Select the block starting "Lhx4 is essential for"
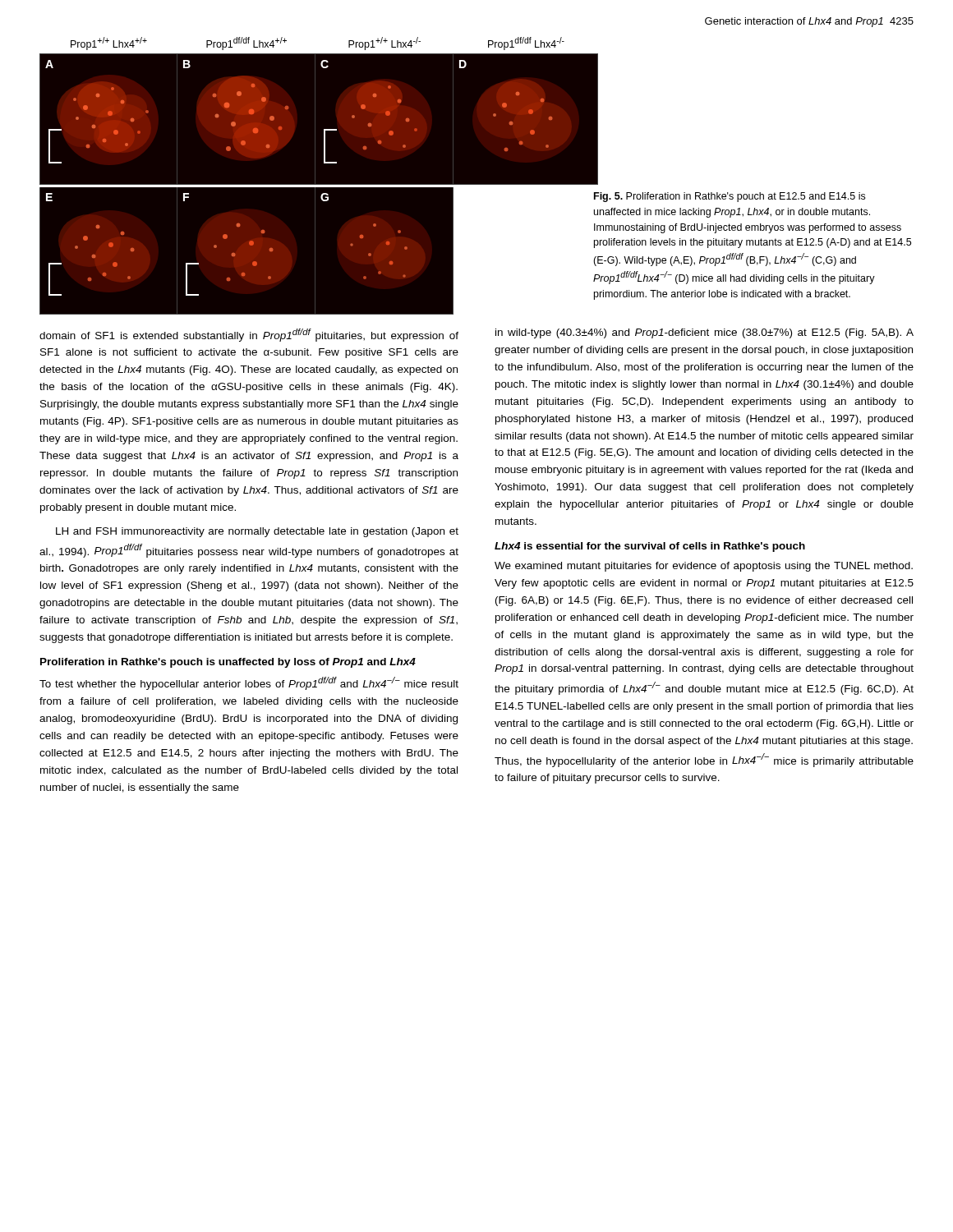 coord(704,547)
